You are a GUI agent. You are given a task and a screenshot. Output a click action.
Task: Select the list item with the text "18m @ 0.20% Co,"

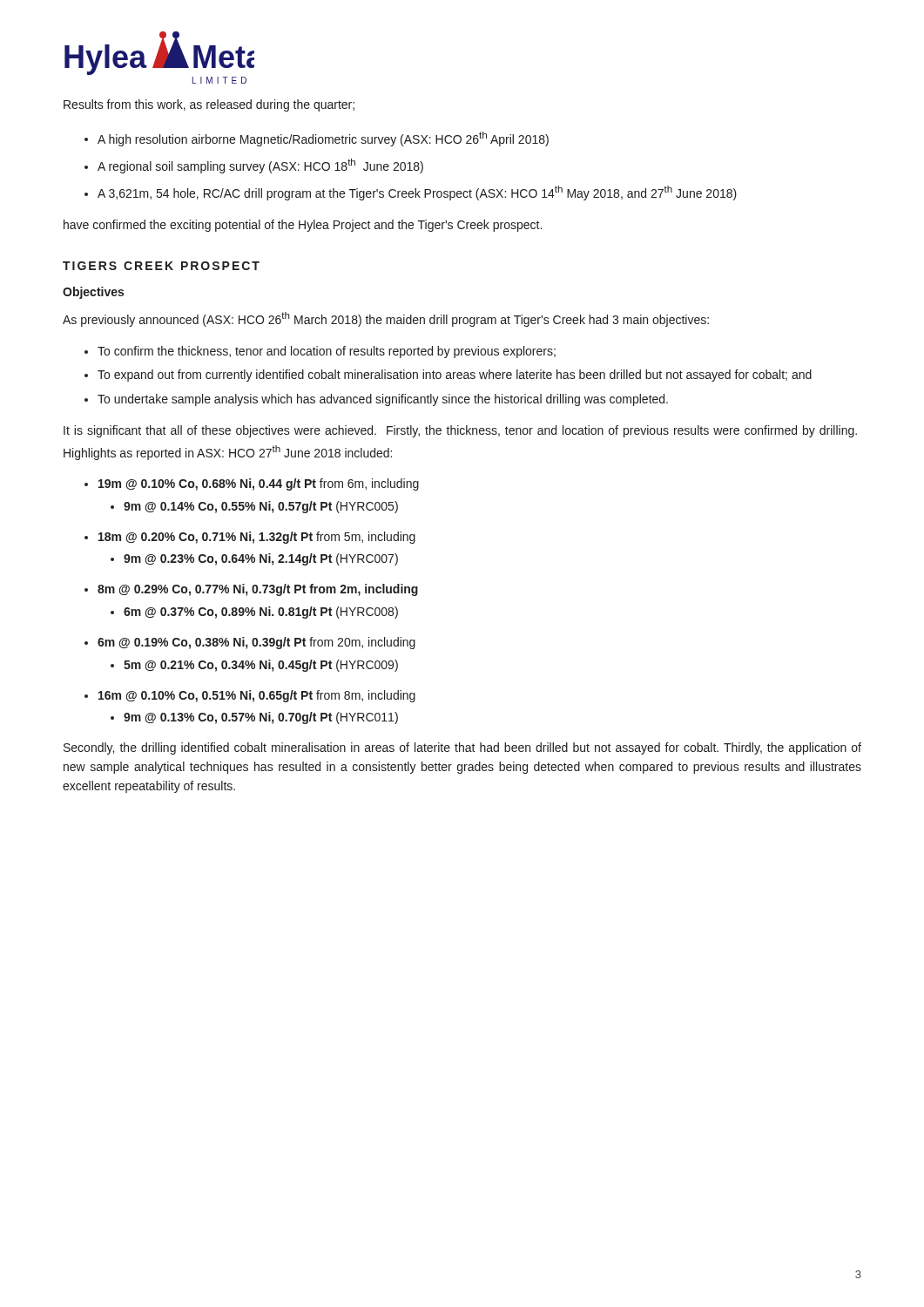point(257,538)
